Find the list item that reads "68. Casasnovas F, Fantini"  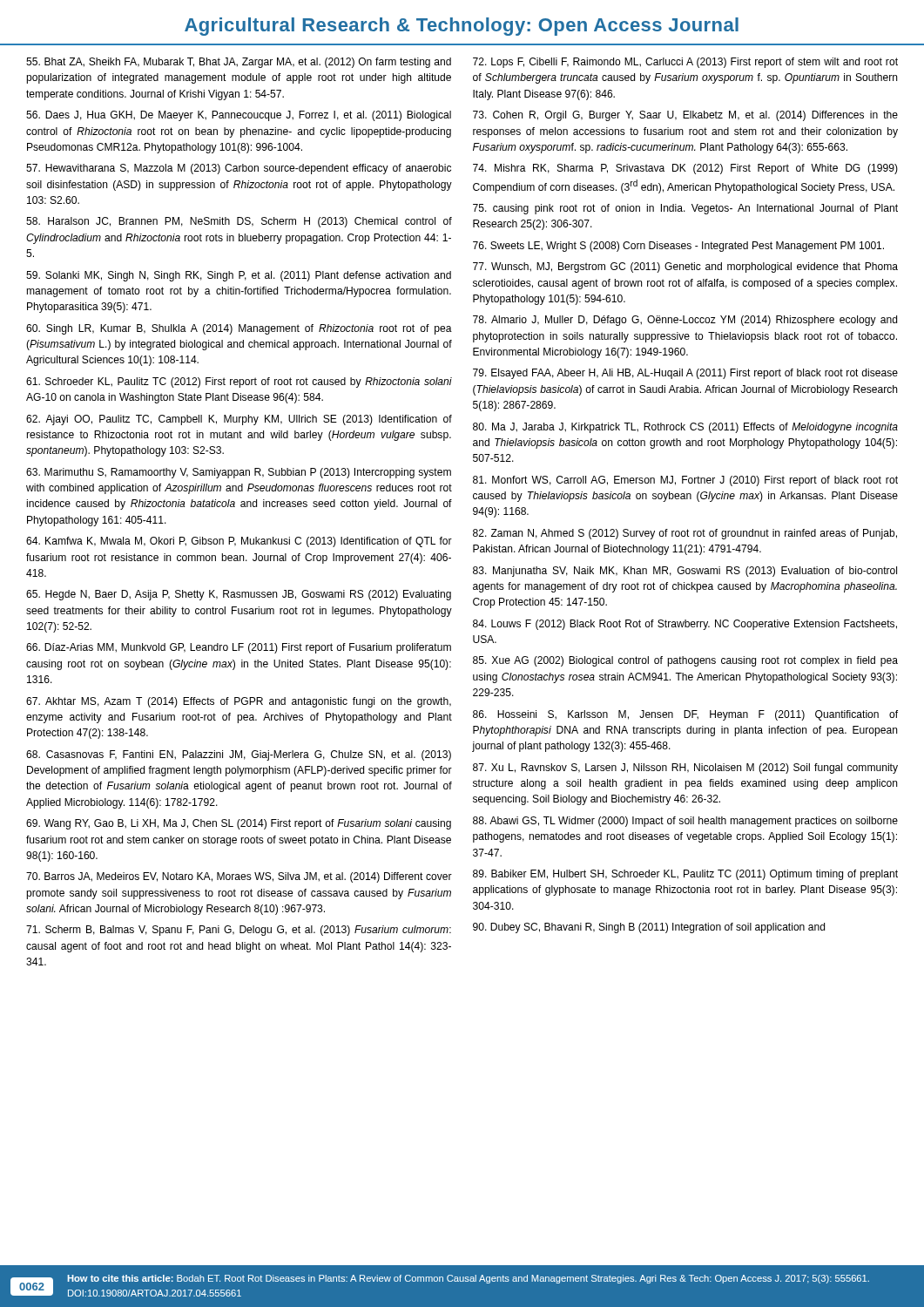[239, 778]
